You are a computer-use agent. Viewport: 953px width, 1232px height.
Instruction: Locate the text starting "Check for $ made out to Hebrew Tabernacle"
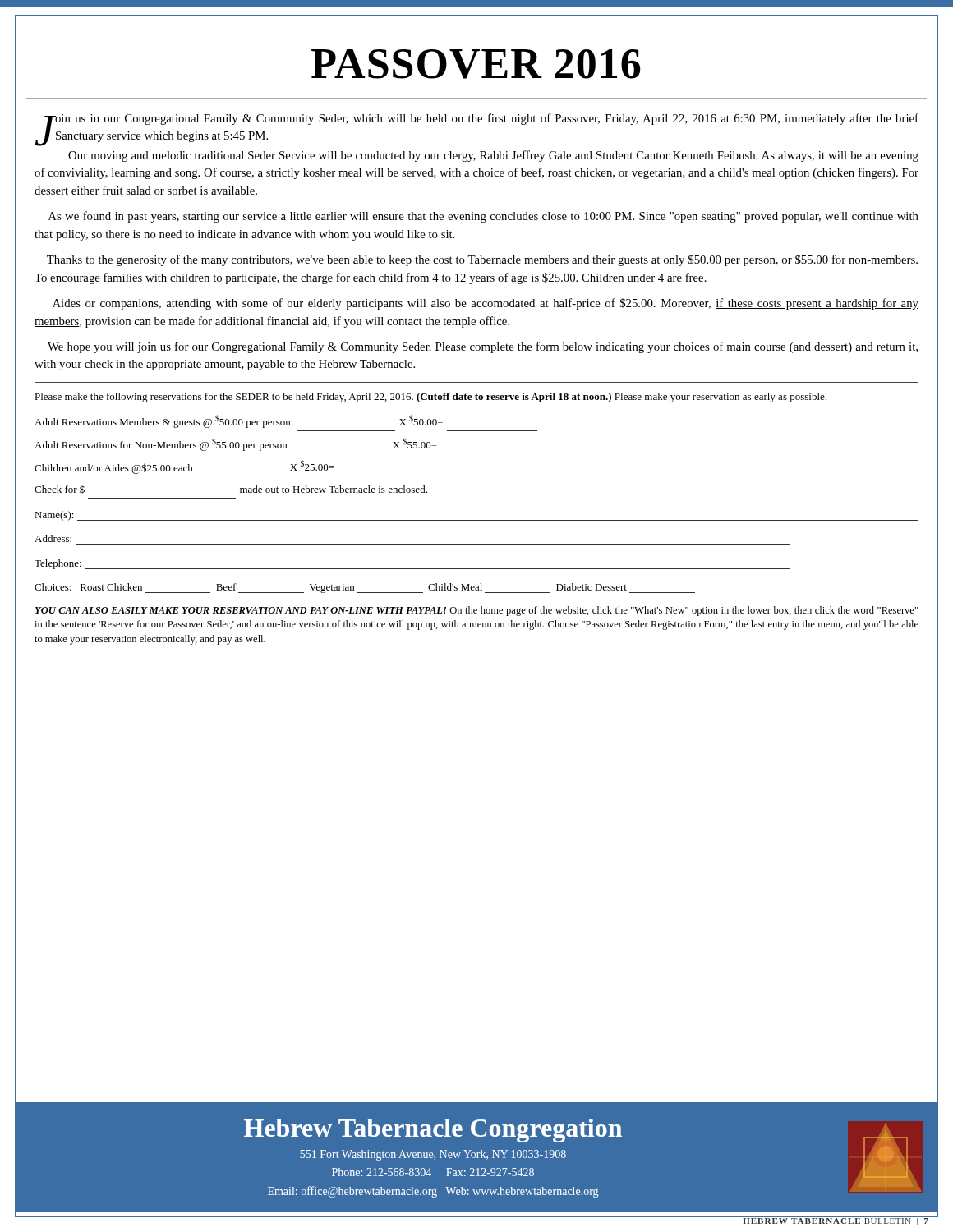click(x=231, y=490)
